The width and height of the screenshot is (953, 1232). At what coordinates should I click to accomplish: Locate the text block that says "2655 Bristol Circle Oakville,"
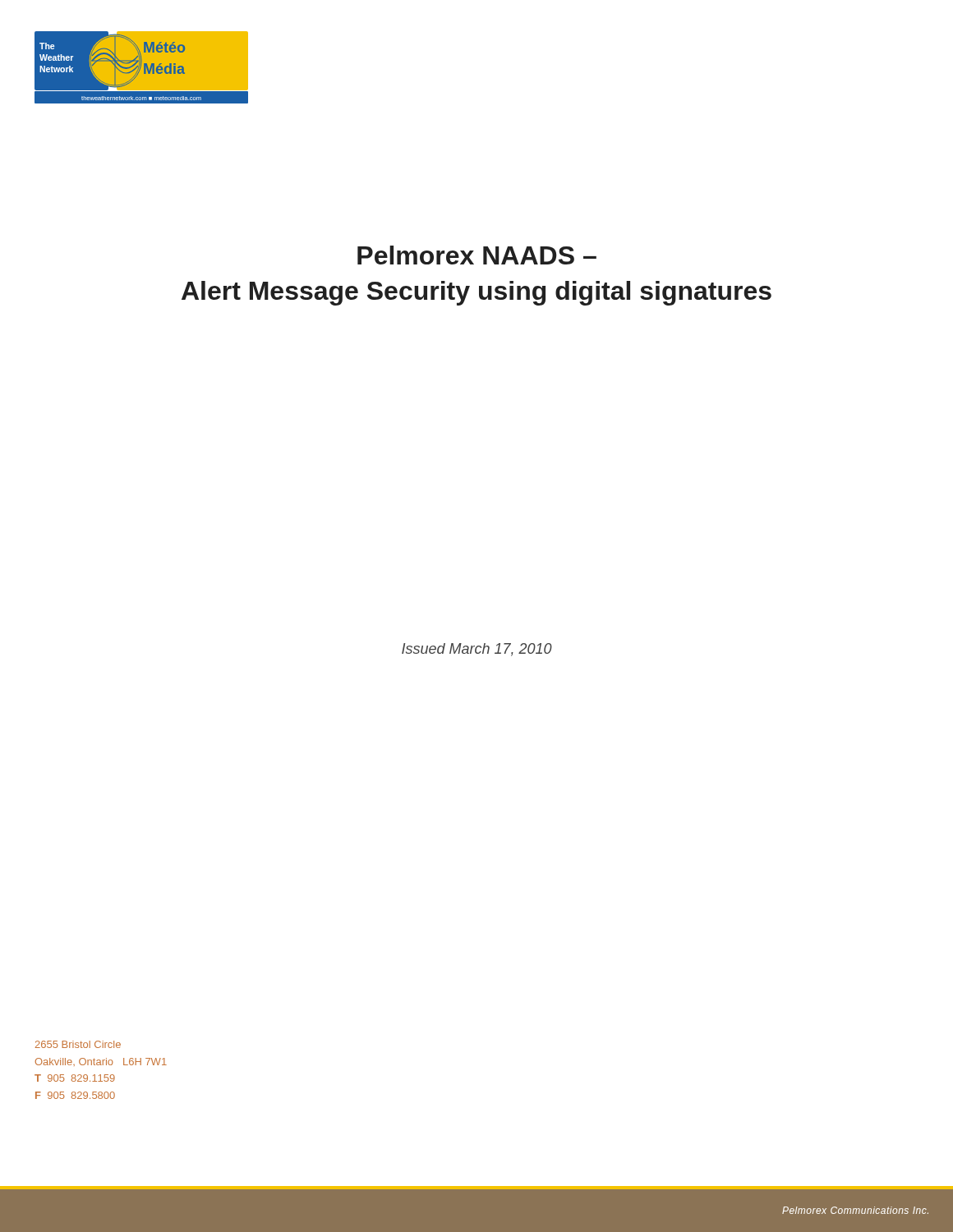point(101,1070)
